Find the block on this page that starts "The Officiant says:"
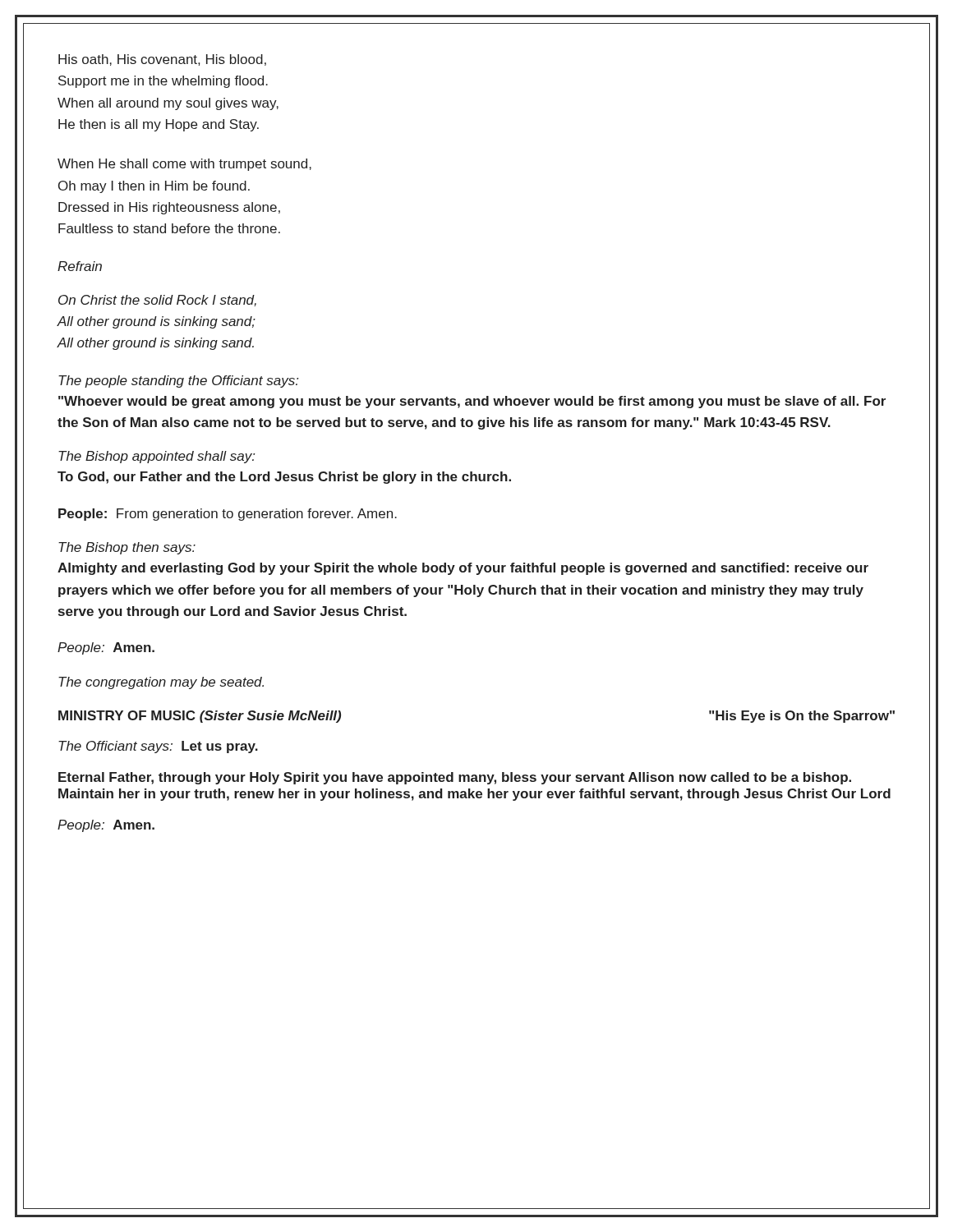The width and height of the screenshot is (953, 1232). point(158,746)
